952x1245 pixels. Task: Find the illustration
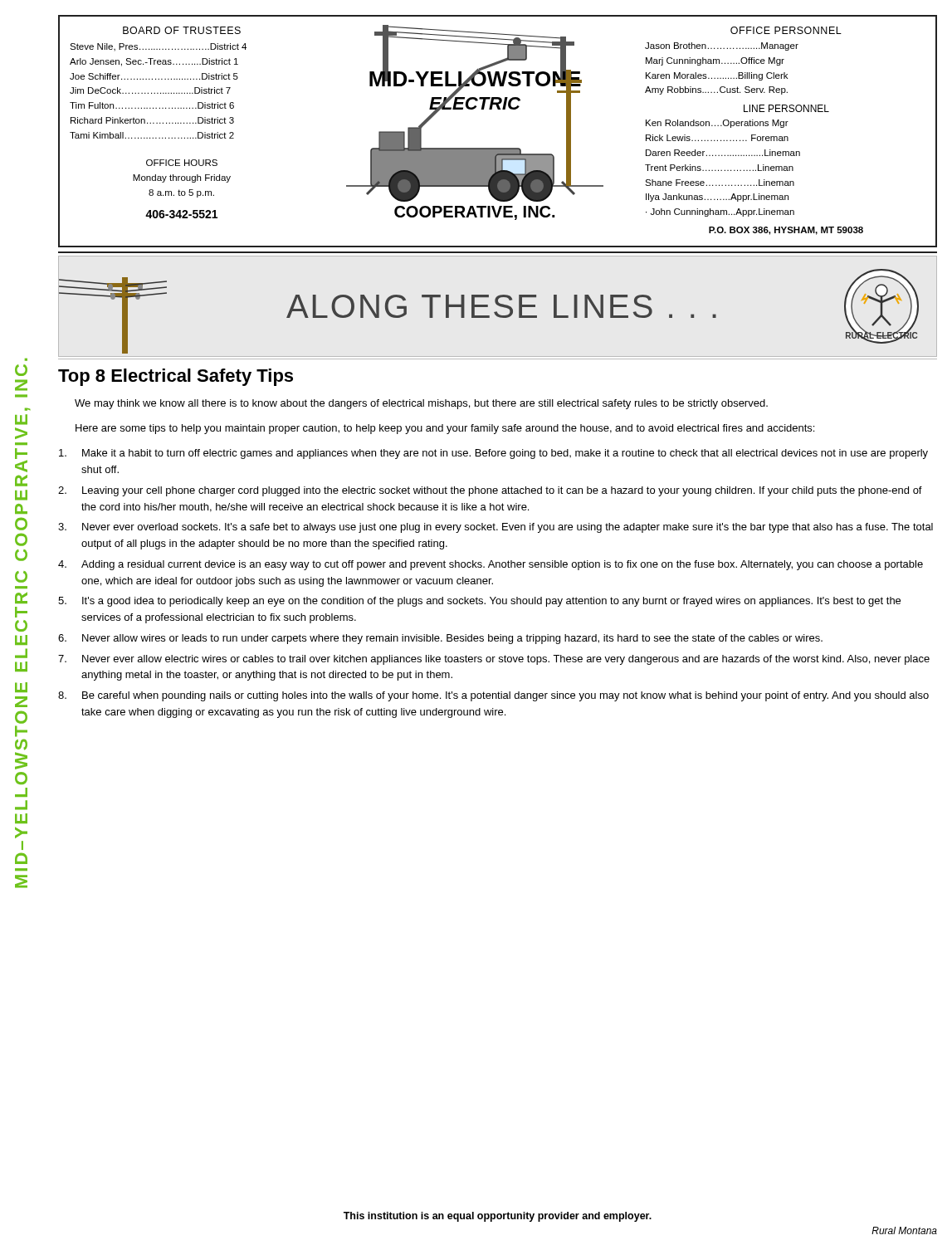point(113,306)
